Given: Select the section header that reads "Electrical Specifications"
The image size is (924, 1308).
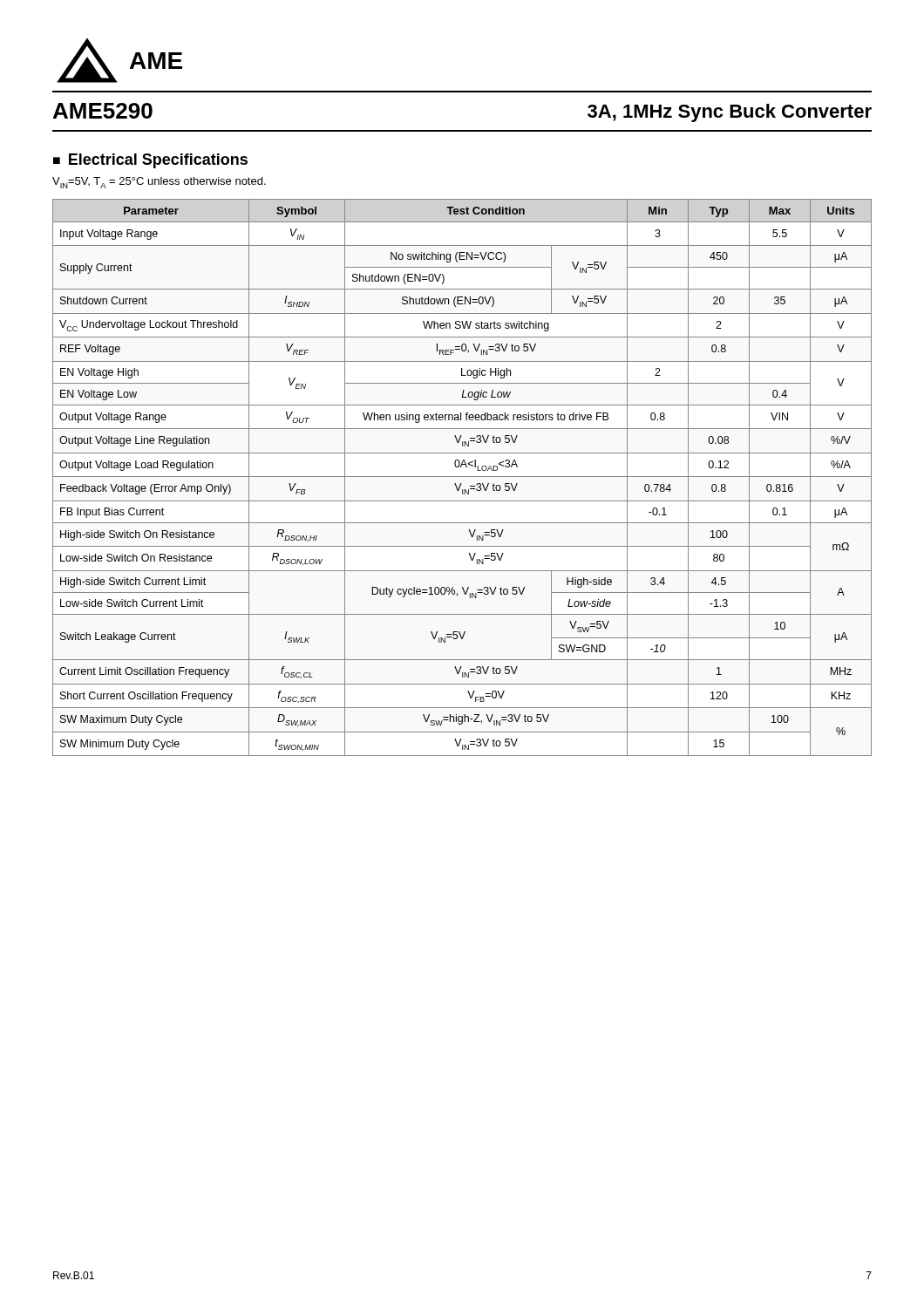Looking at the screenshot, I should [158, 160].
